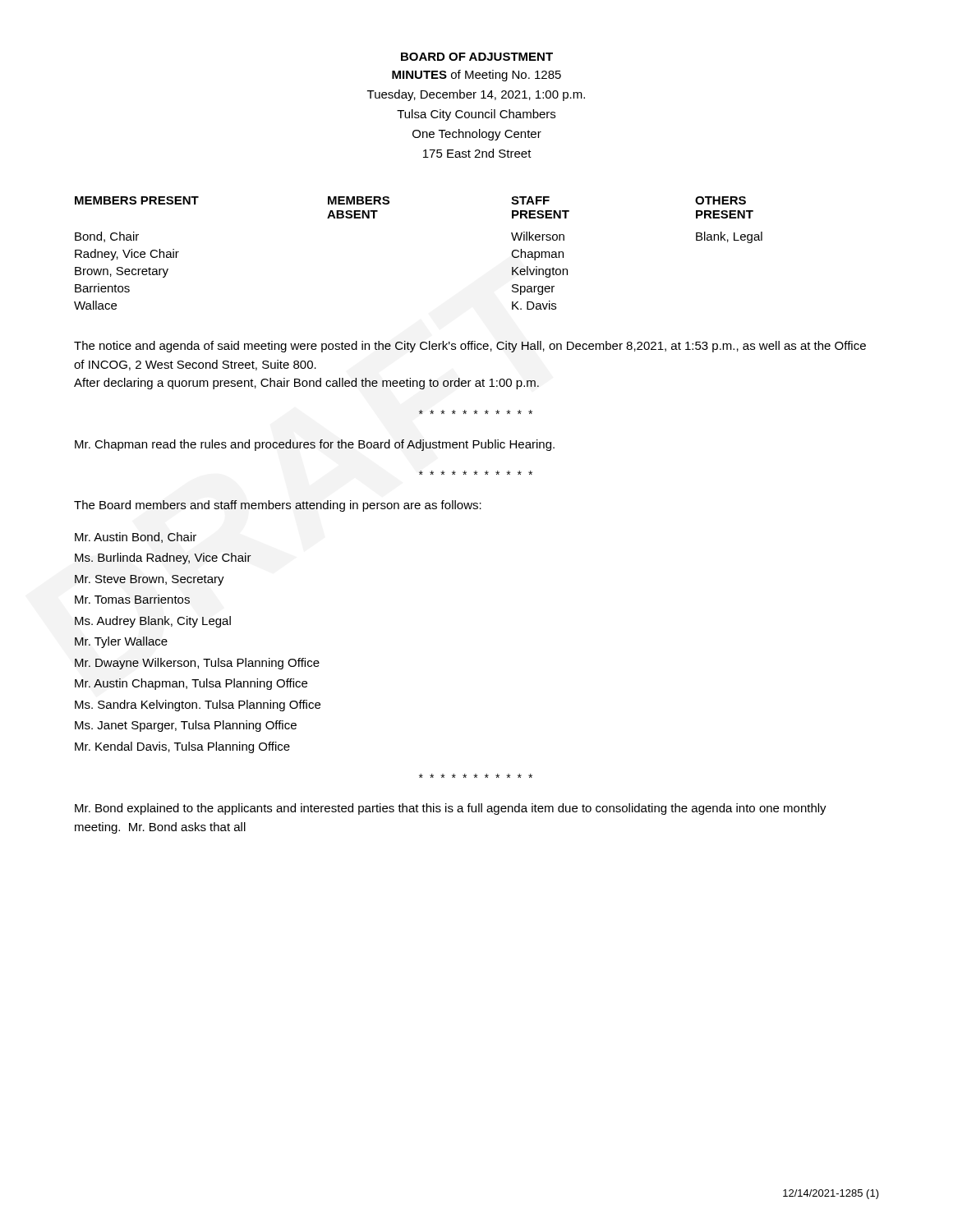Image resolution: width=953 pixels, height=1232 pixels.
Task: Click where it says "Mr. Tyler Wallace"
Action: pyautogui.click(x=121, y=641)
